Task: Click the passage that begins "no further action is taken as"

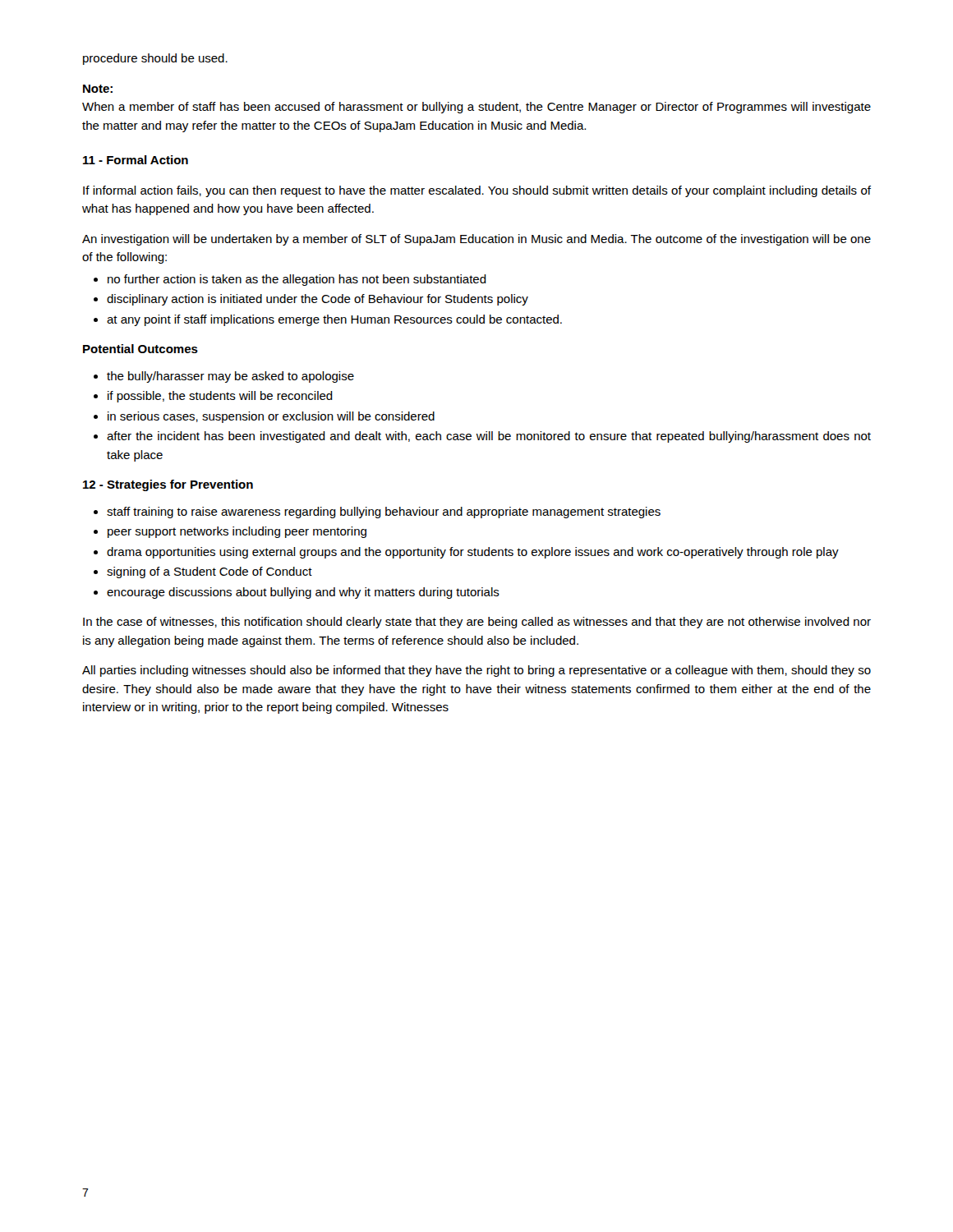Action: pyautogui.click(x=297, y=278)
